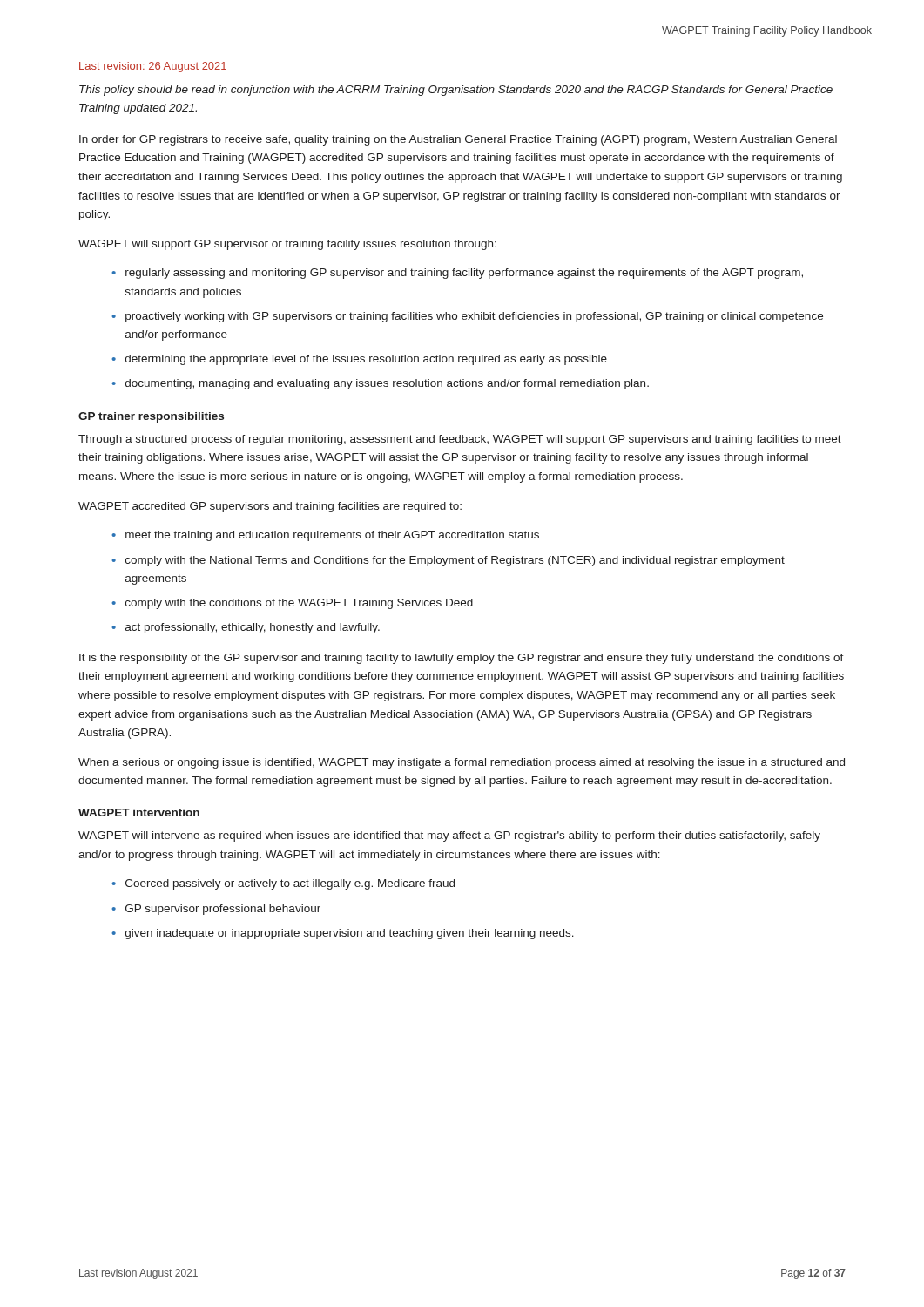
Task: Find the element starting "WAGPET will intervene as required when issues are"
Action: (449, 845)
